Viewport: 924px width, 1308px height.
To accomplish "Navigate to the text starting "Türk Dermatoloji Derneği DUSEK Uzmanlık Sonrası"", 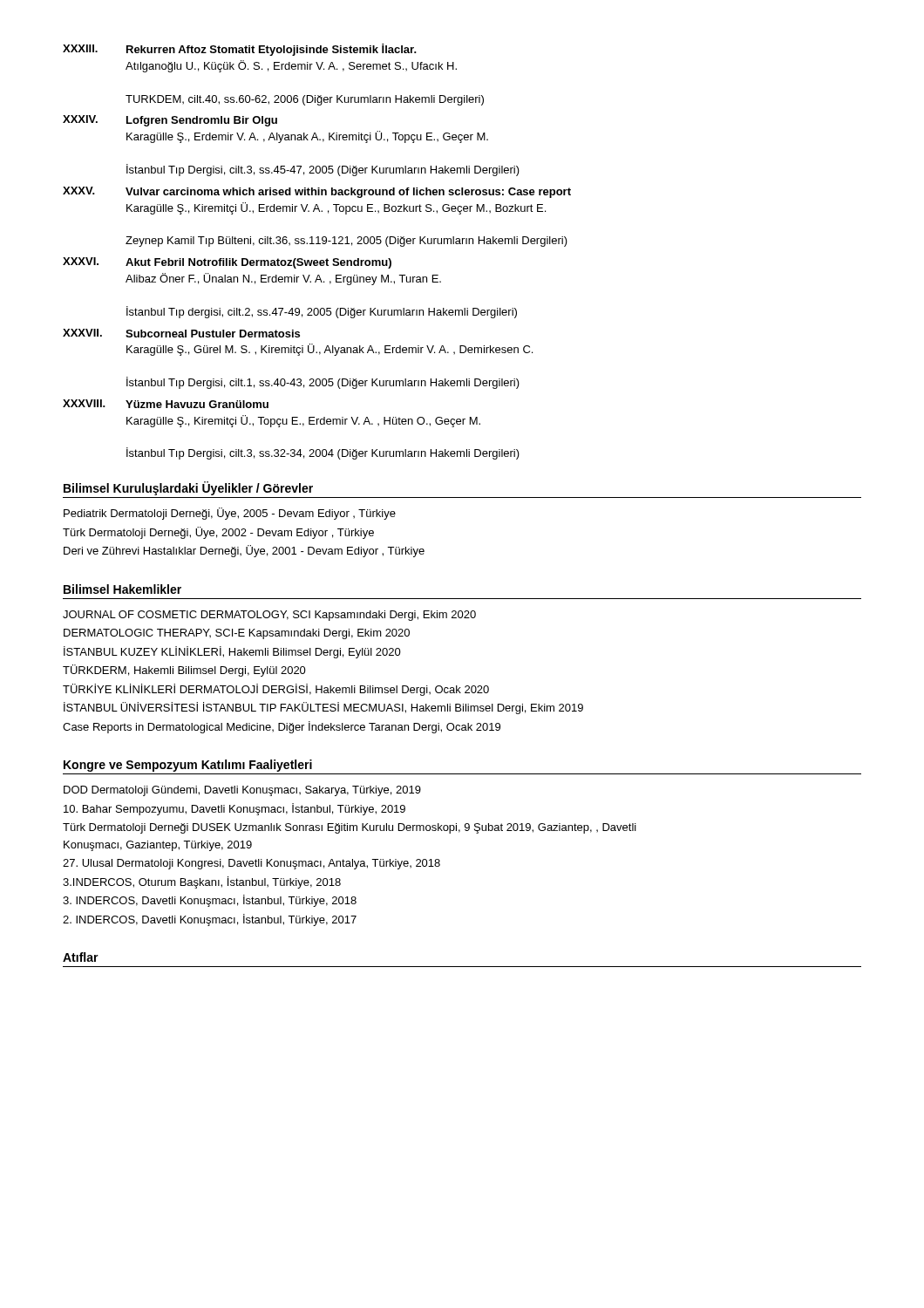I will 350,836.
